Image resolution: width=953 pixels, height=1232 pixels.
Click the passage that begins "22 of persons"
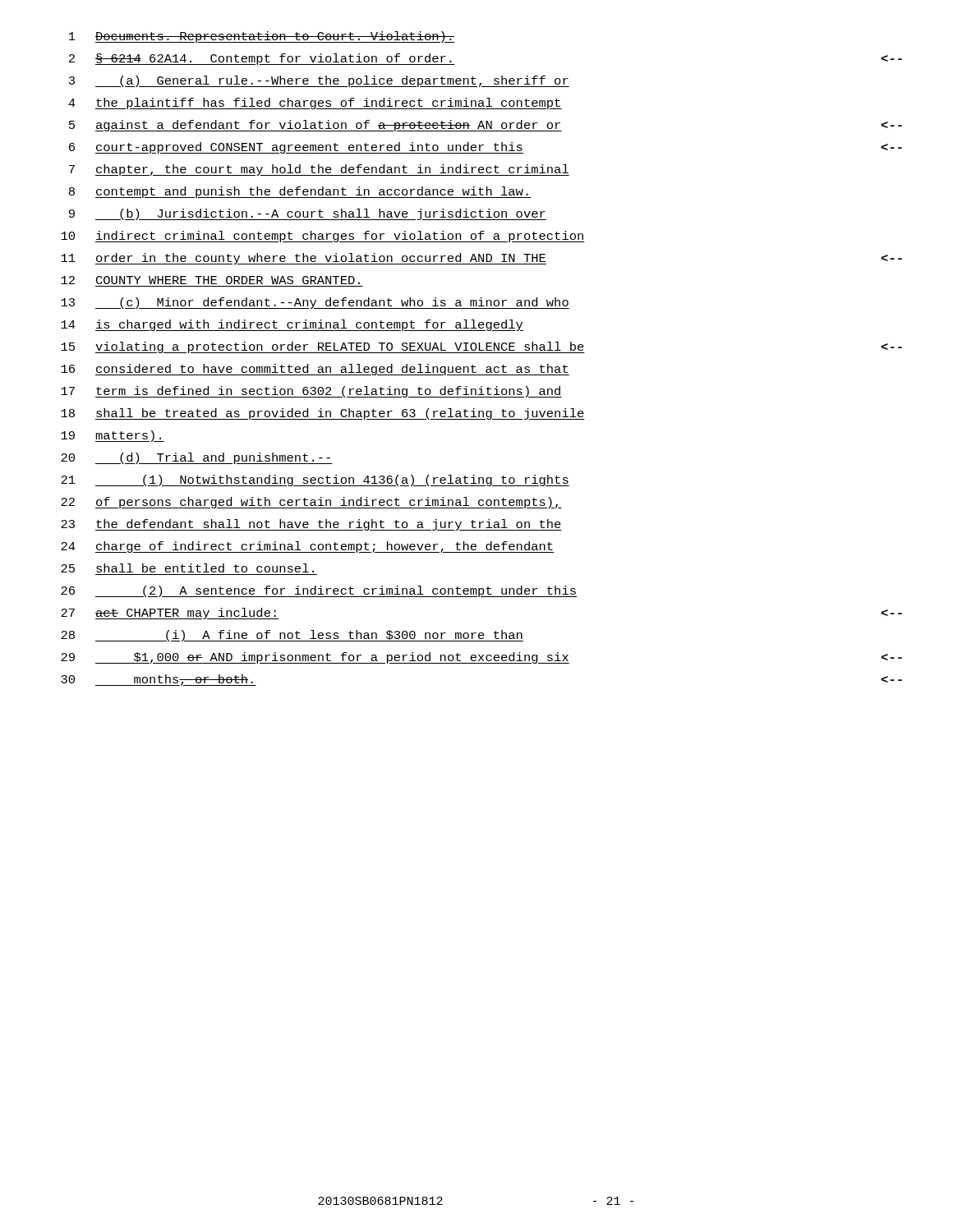click(476, 503)
